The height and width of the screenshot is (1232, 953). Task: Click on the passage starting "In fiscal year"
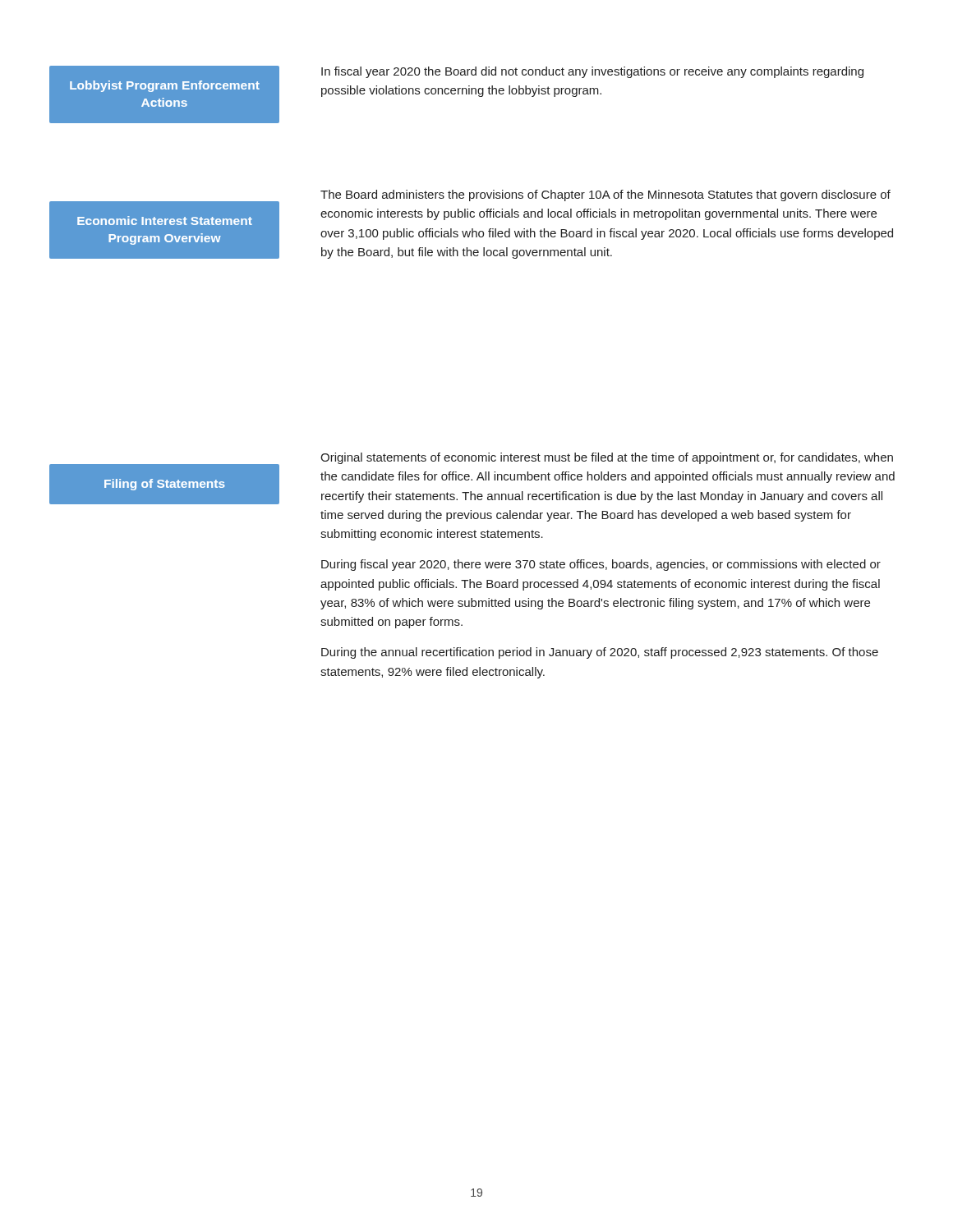(x=612, y=81)
